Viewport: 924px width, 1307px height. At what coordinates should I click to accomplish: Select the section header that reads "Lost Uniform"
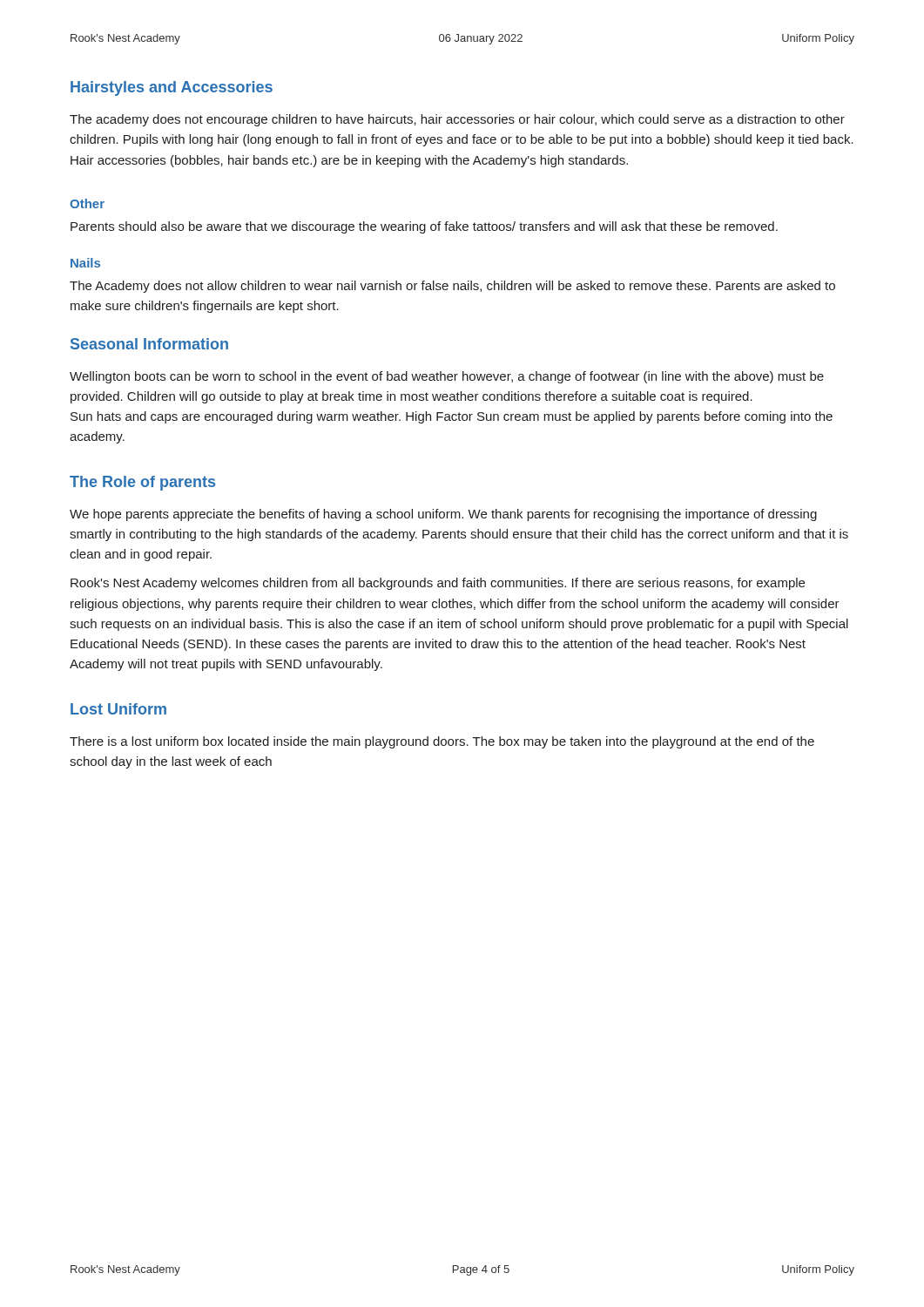coord(118,709)
